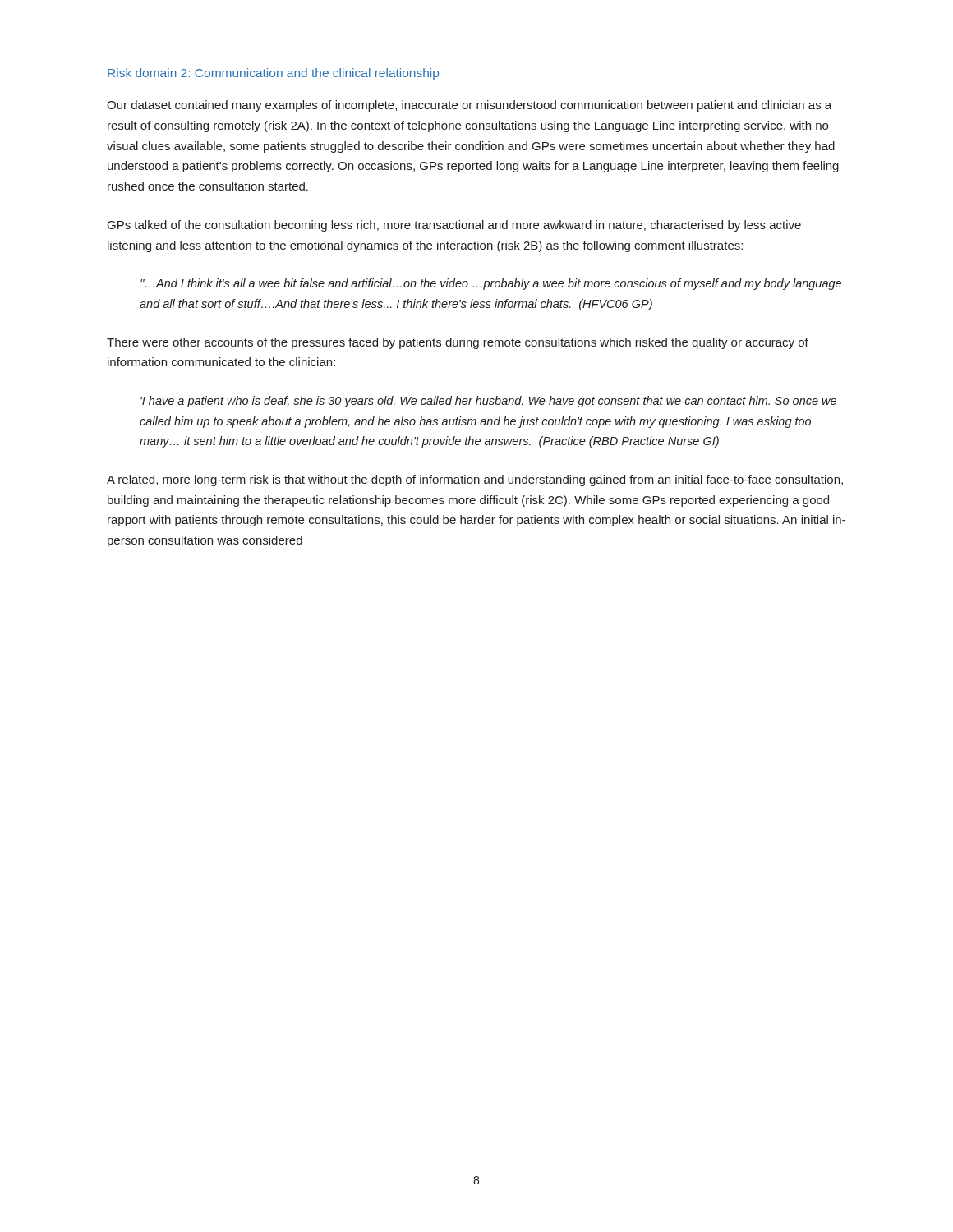Where is the passage that starts "A related, more long-term risk is that"?
This screenshot has width=953, height=1232.
(x=476, y=510)
